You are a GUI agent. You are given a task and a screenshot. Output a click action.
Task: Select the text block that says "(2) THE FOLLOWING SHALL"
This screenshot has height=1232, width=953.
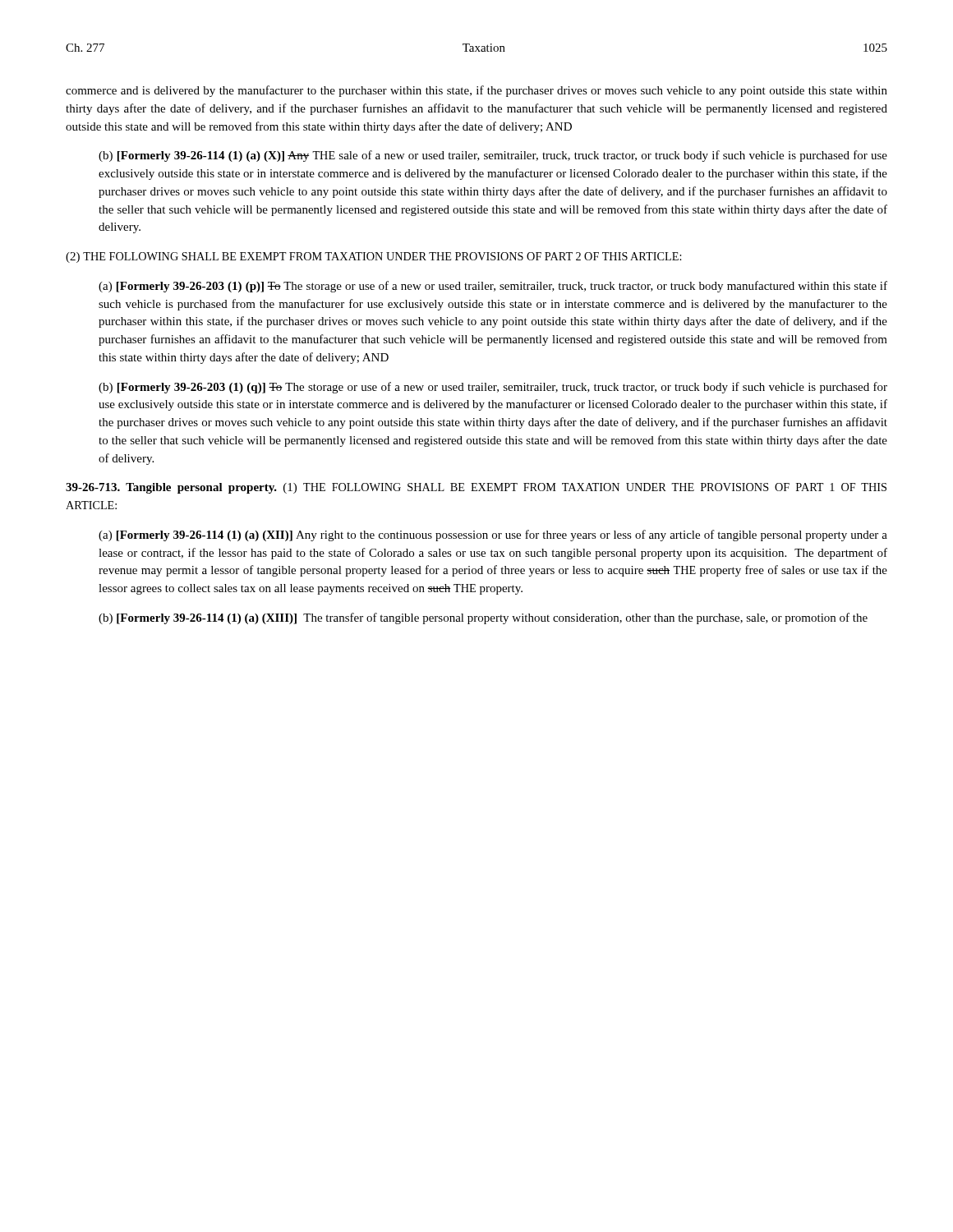[476, 257]
